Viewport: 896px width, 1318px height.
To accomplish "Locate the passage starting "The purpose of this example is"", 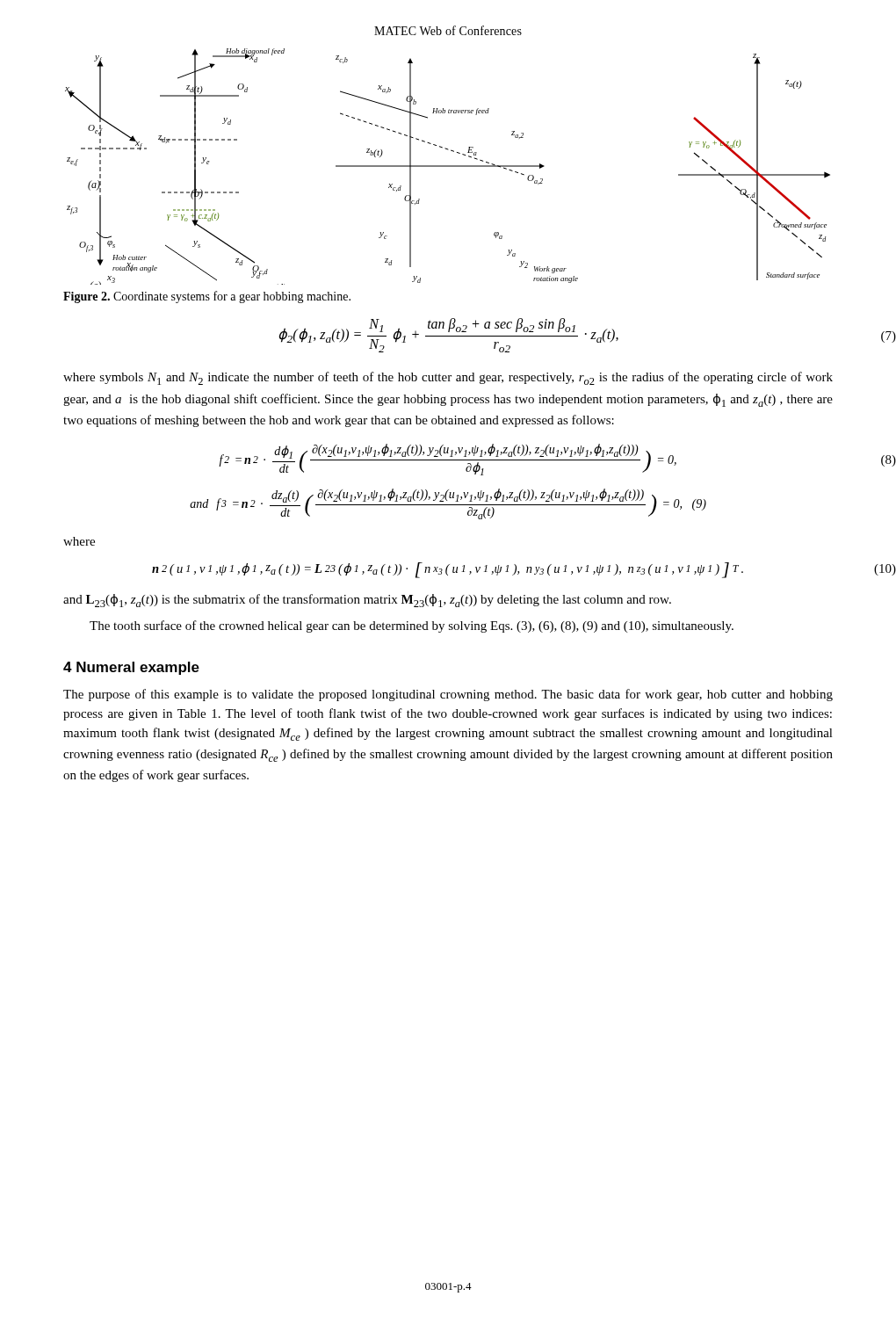I will click(x=448, y=735).
